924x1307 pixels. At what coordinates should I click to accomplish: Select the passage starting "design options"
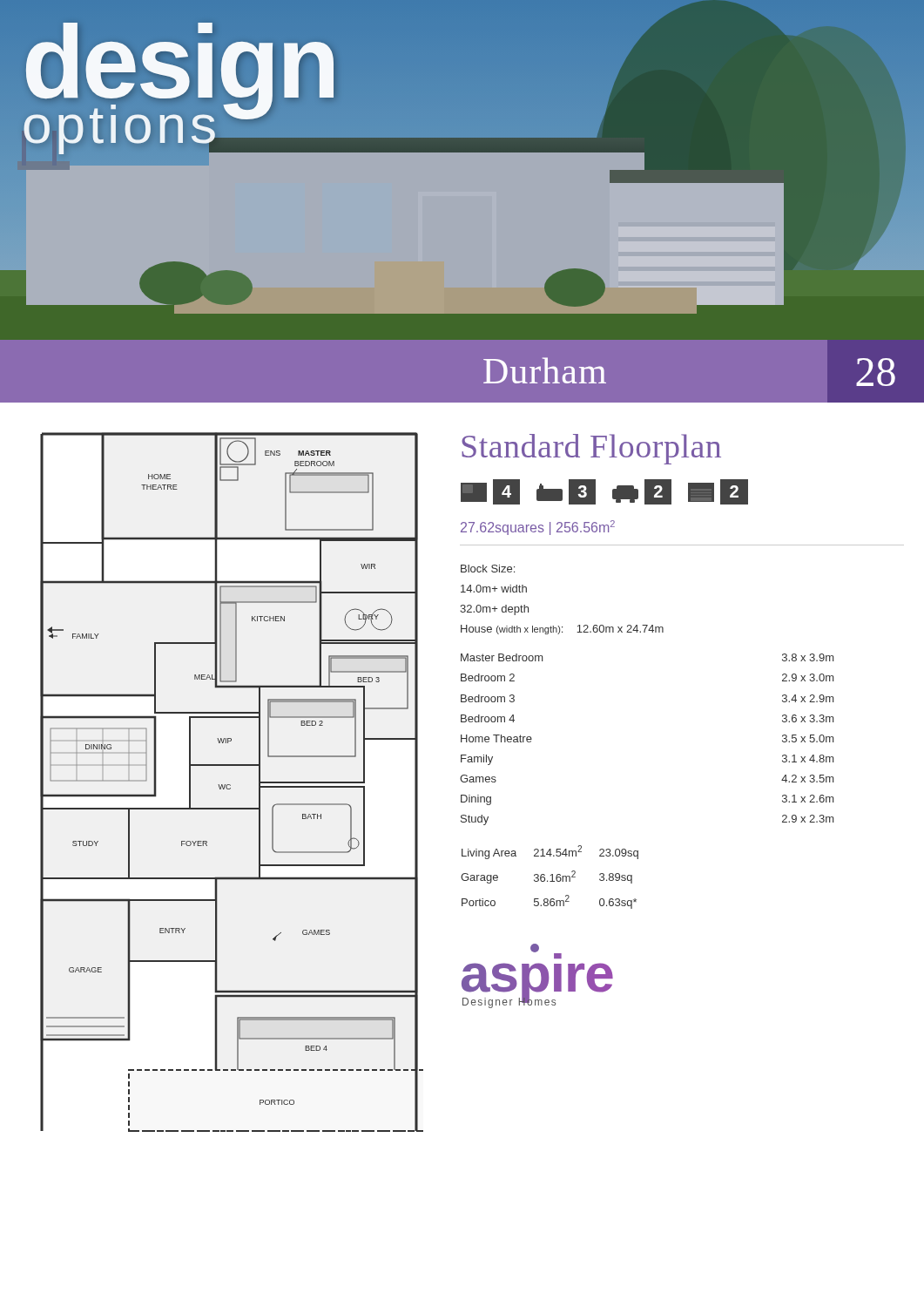point(180,83)
